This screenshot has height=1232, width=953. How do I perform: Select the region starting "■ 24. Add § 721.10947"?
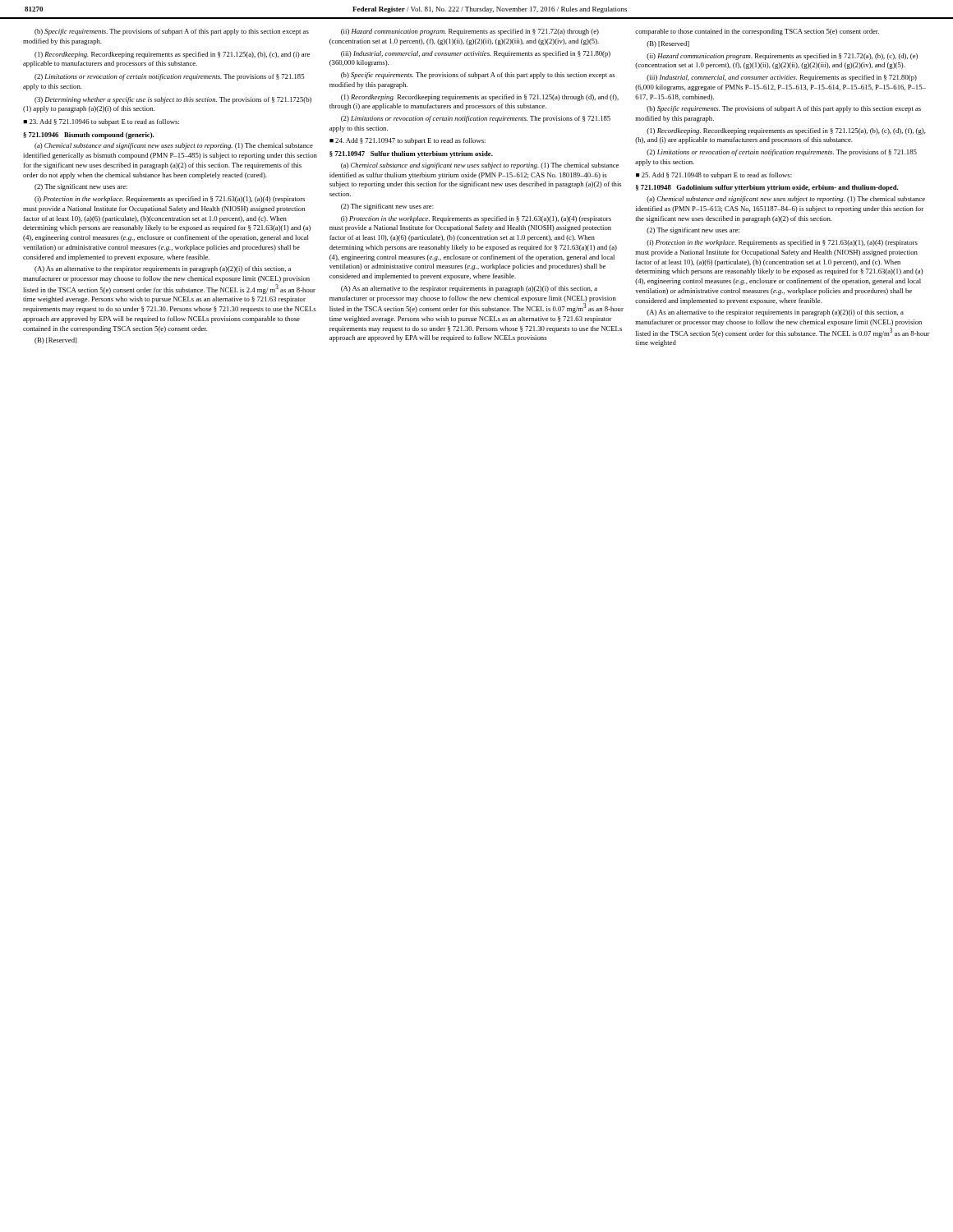pyautogui.click(x=476, y=142)
